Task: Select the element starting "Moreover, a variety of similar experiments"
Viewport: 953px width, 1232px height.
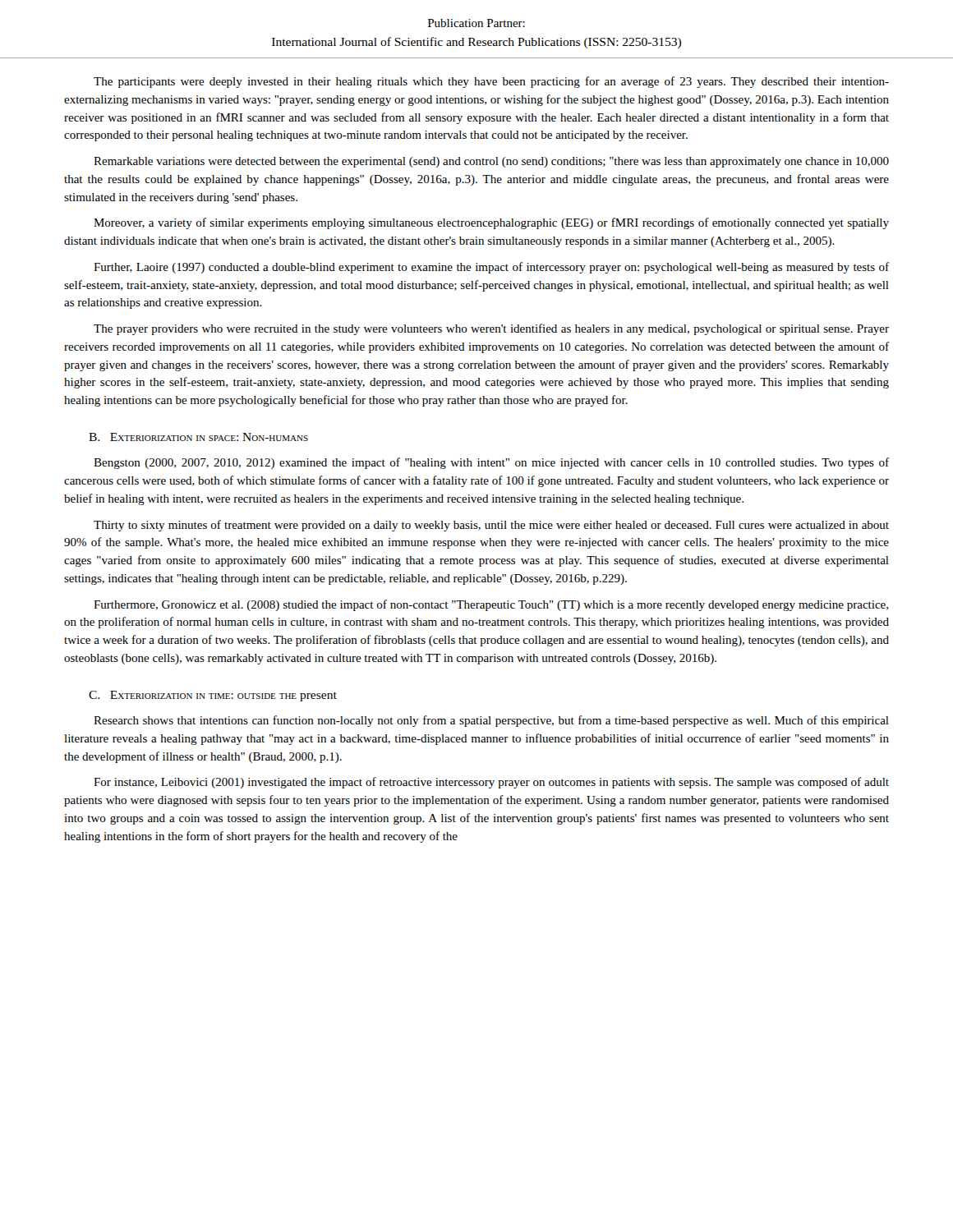Action: point(476,232)
